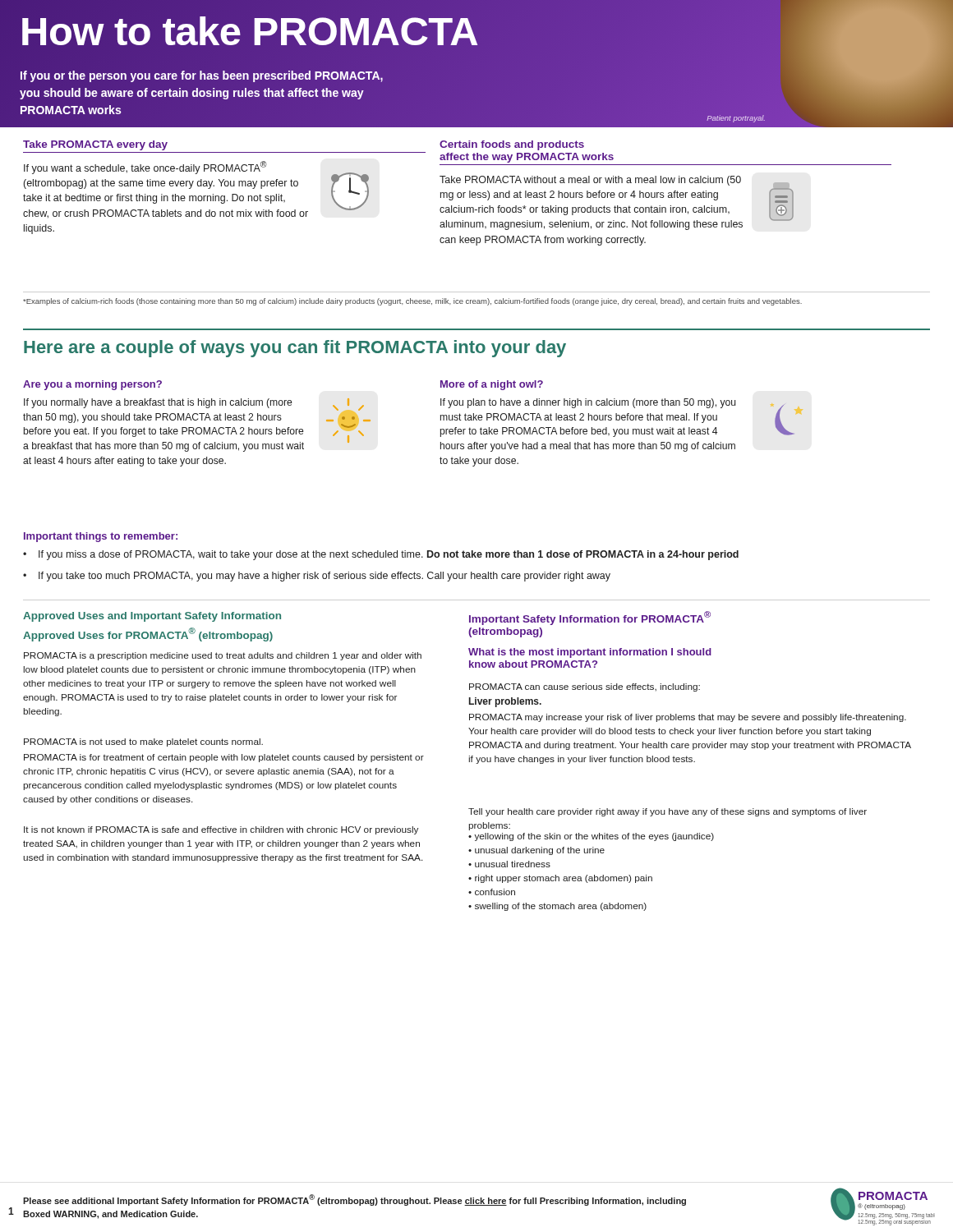The width and height of the screenshot is (953, 1232).
Task: Locate the list item that reads "• unusual darkening"
Action: click(x=537, y=850)
